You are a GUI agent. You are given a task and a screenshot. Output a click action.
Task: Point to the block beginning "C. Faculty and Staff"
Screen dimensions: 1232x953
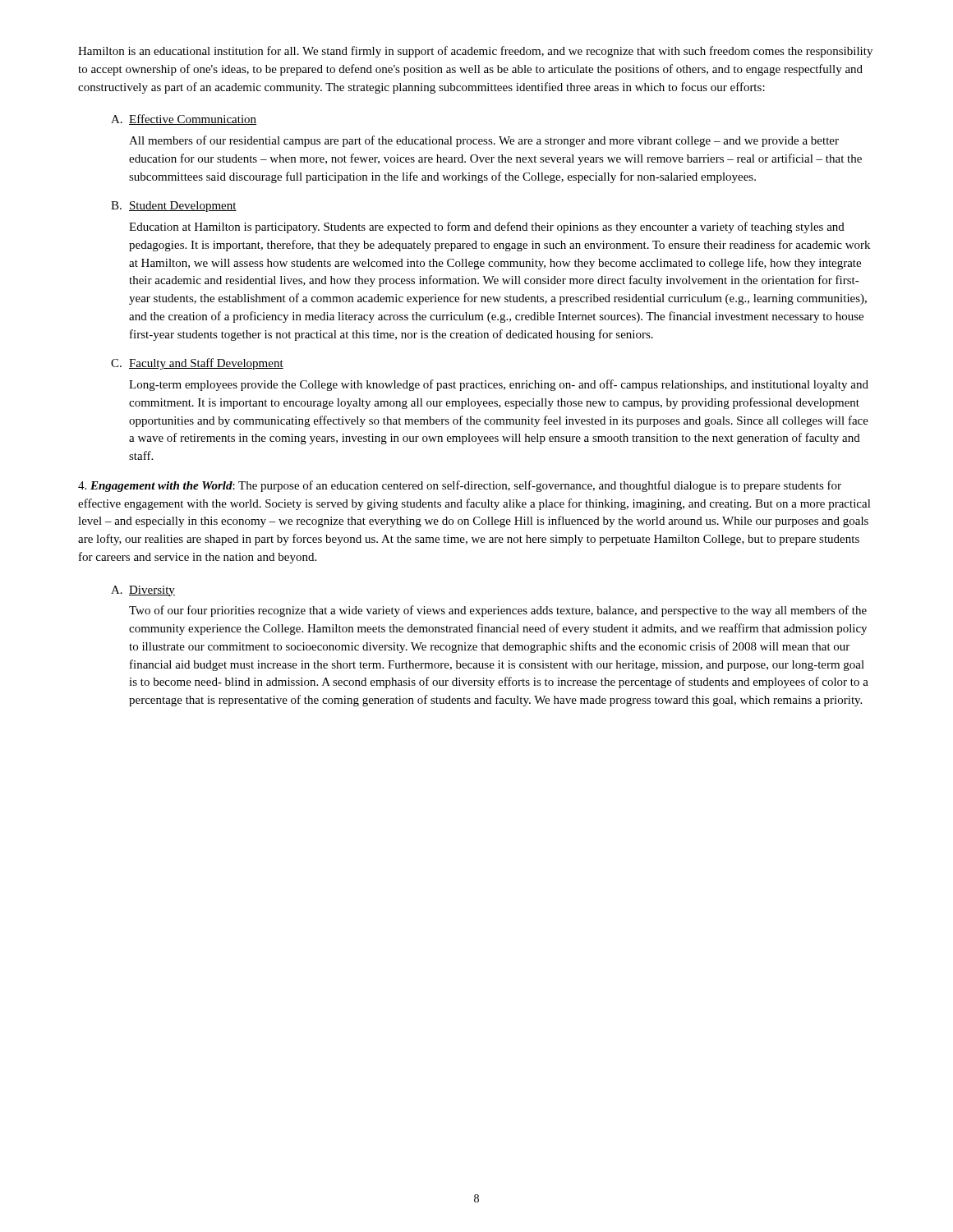(x=493, y=410)
